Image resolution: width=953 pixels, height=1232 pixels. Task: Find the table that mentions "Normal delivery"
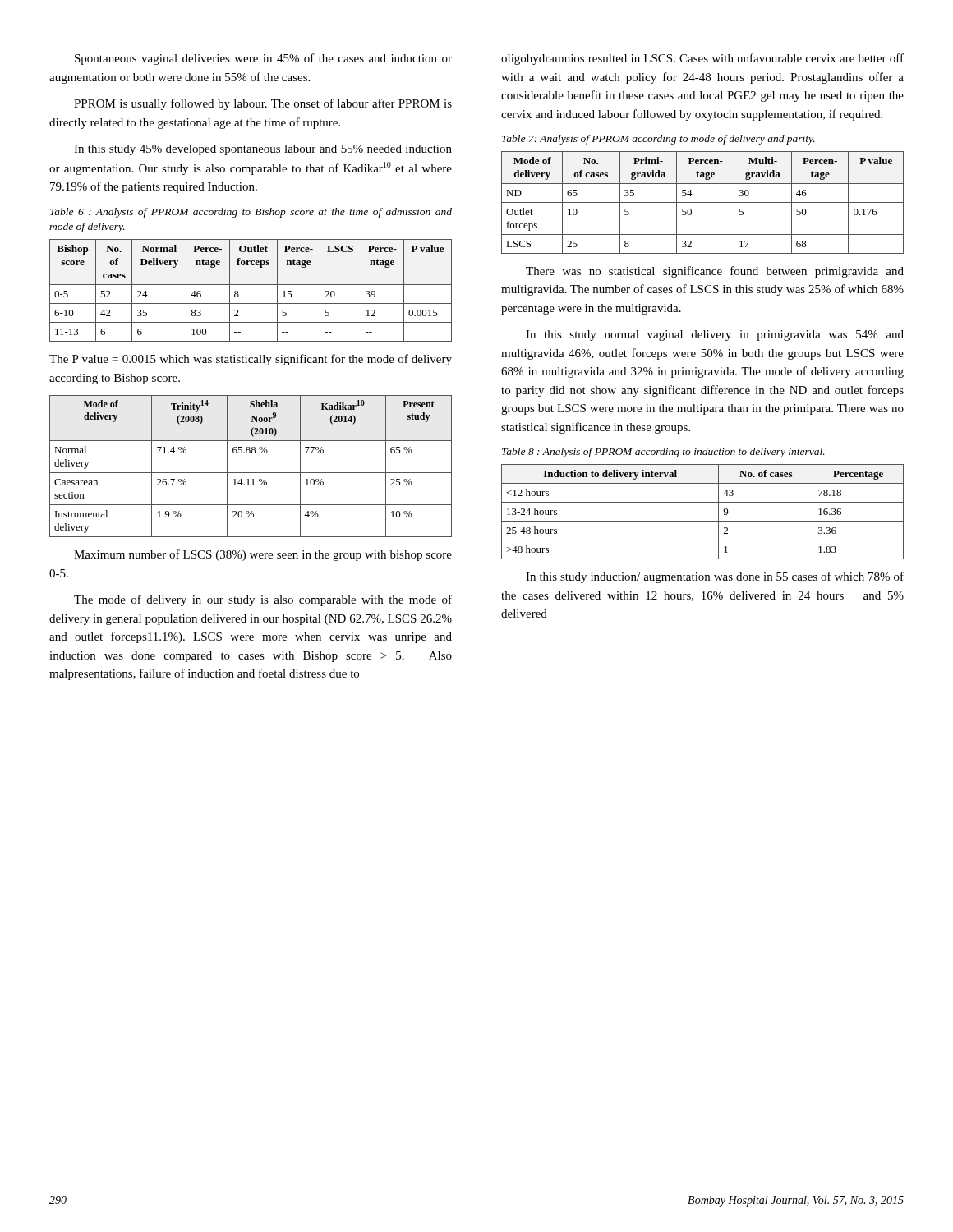(251, 466)
